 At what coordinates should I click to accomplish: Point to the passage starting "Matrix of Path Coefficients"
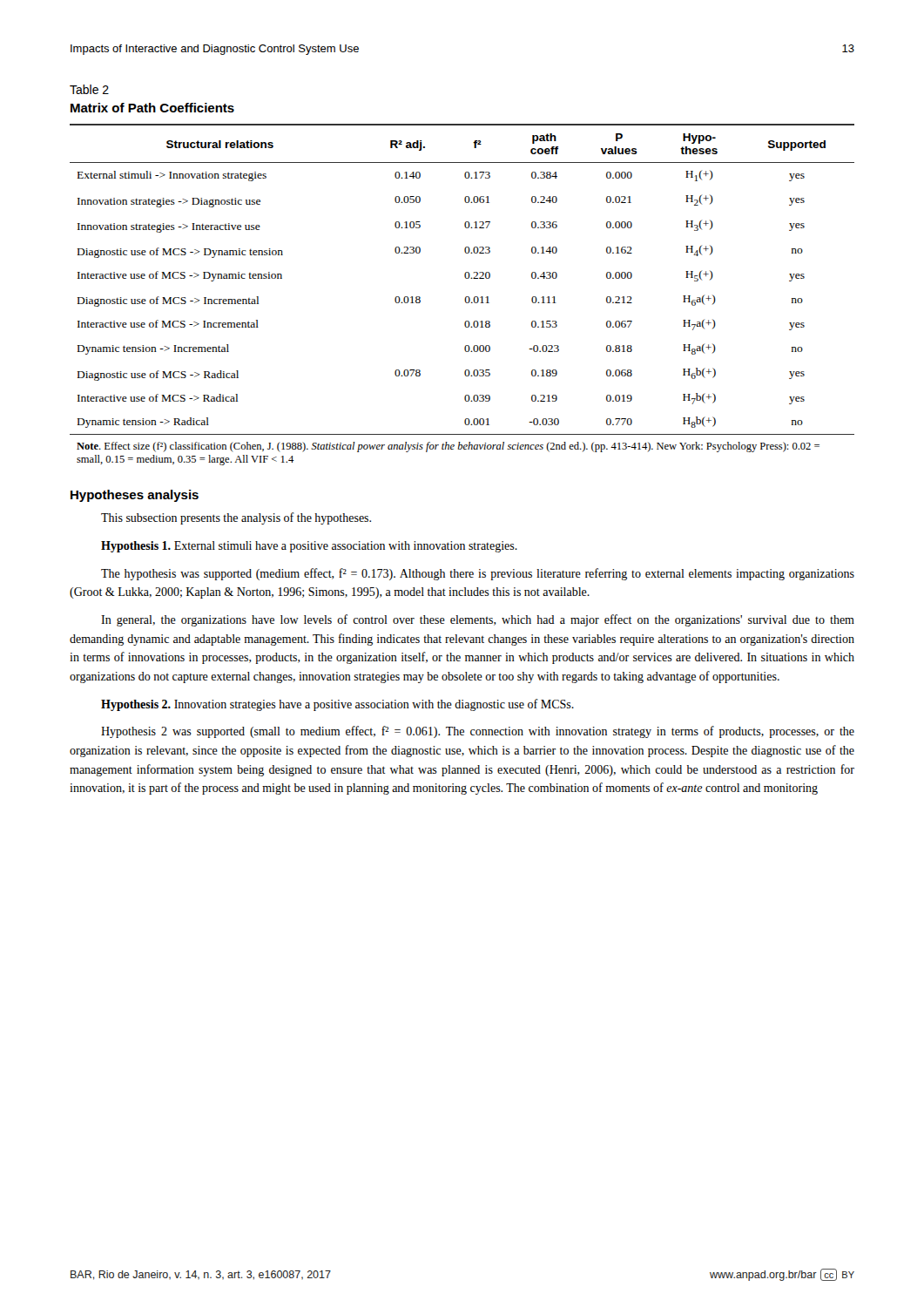(x=152, y=108)
